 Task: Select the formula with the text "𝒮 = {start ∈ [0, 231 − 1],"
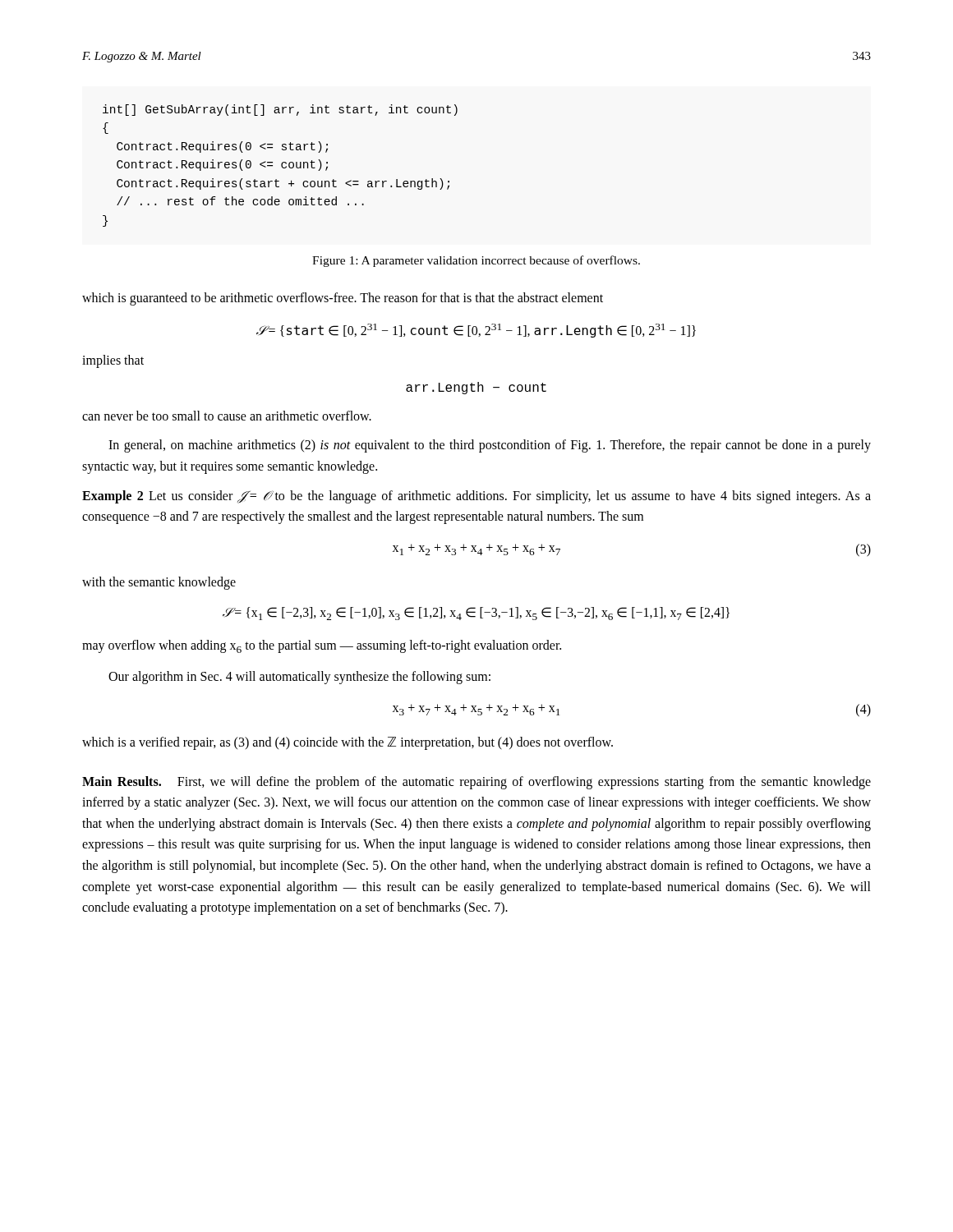(476, 329)
